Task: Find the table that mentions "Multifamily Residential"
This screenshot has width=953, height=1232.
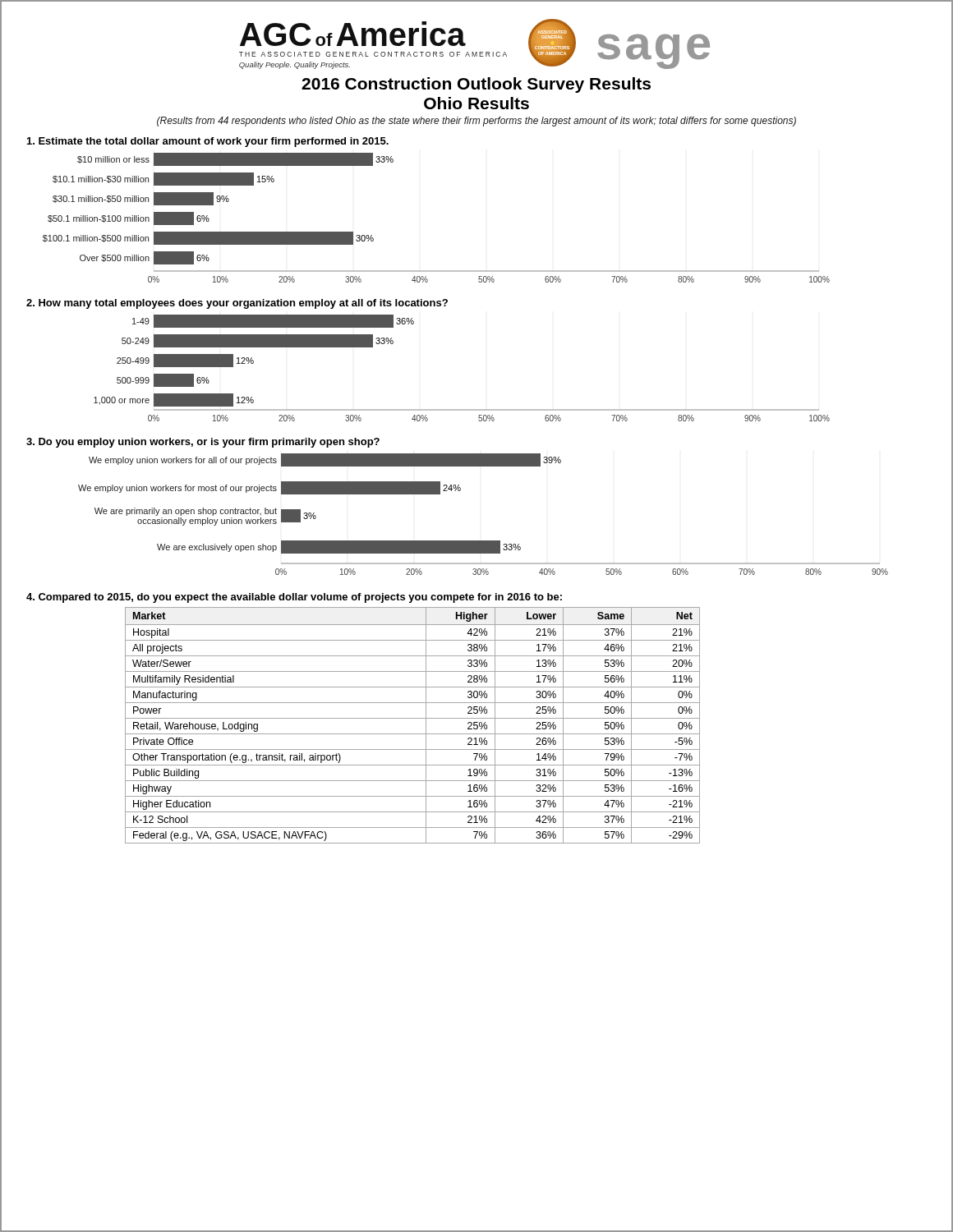Action: 501,725
